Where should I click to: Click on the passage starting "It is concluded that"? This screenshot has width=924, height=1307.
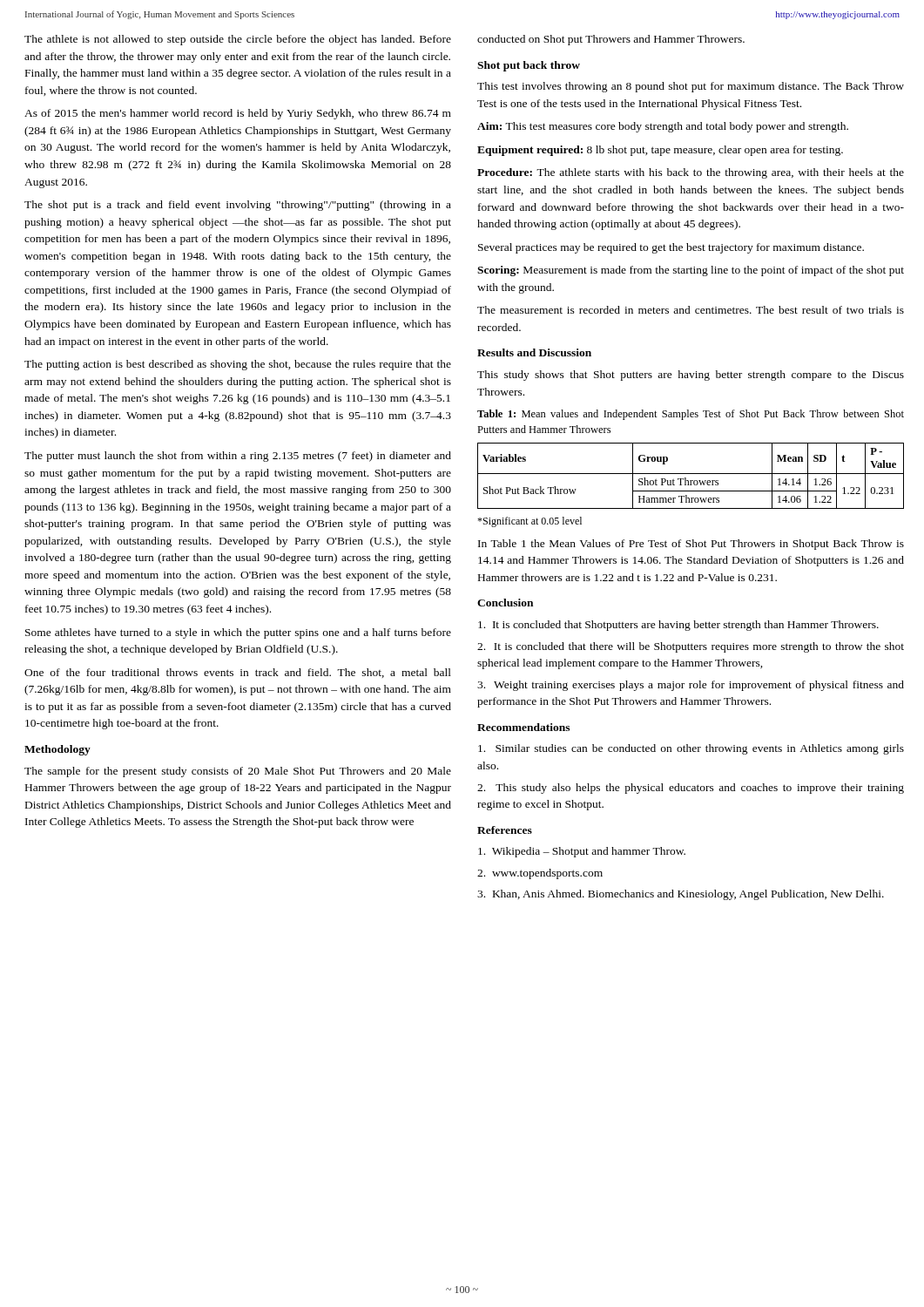coord(691,625)
